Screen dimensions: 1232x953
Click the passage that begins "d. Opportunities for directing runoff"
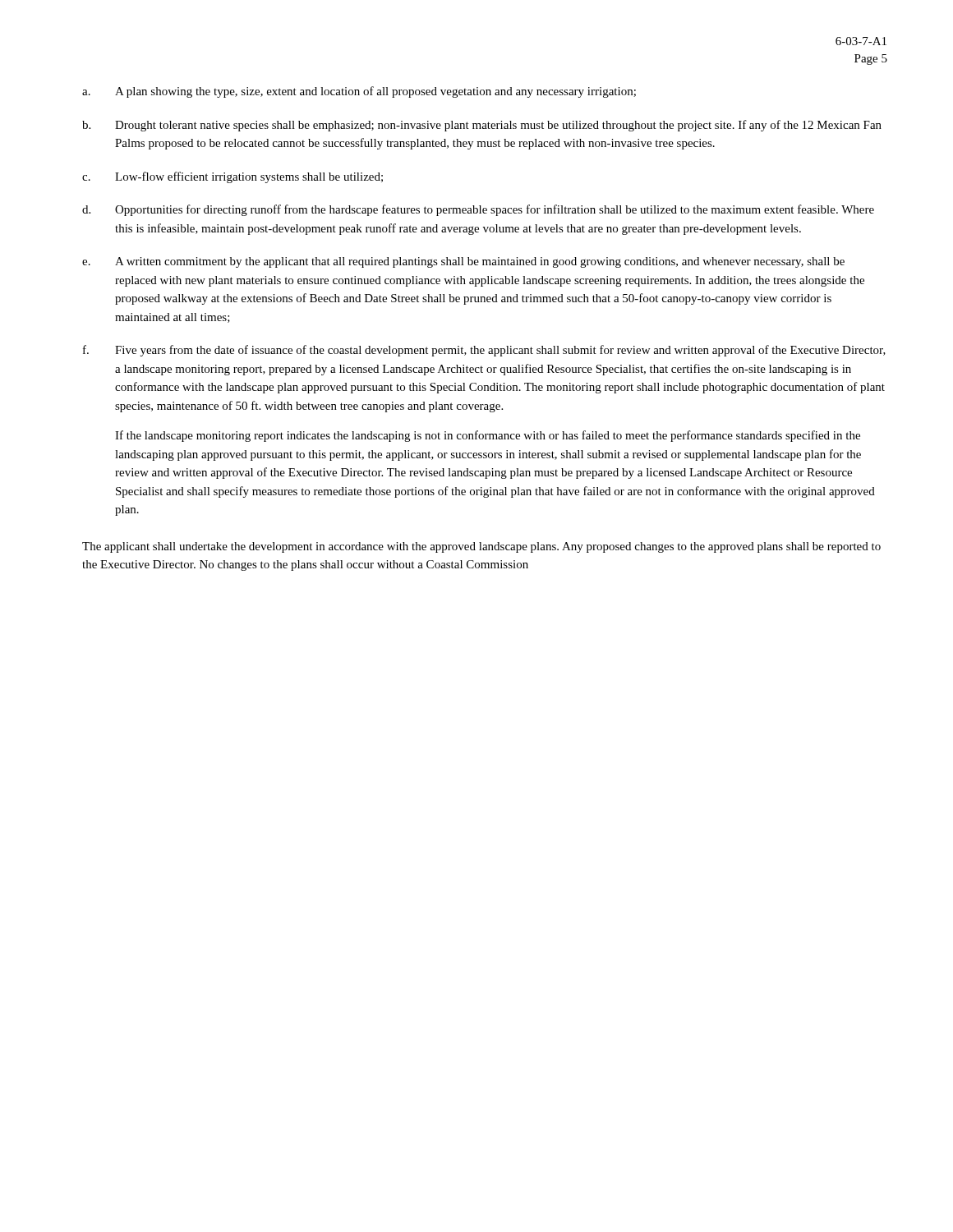(485, 219)
